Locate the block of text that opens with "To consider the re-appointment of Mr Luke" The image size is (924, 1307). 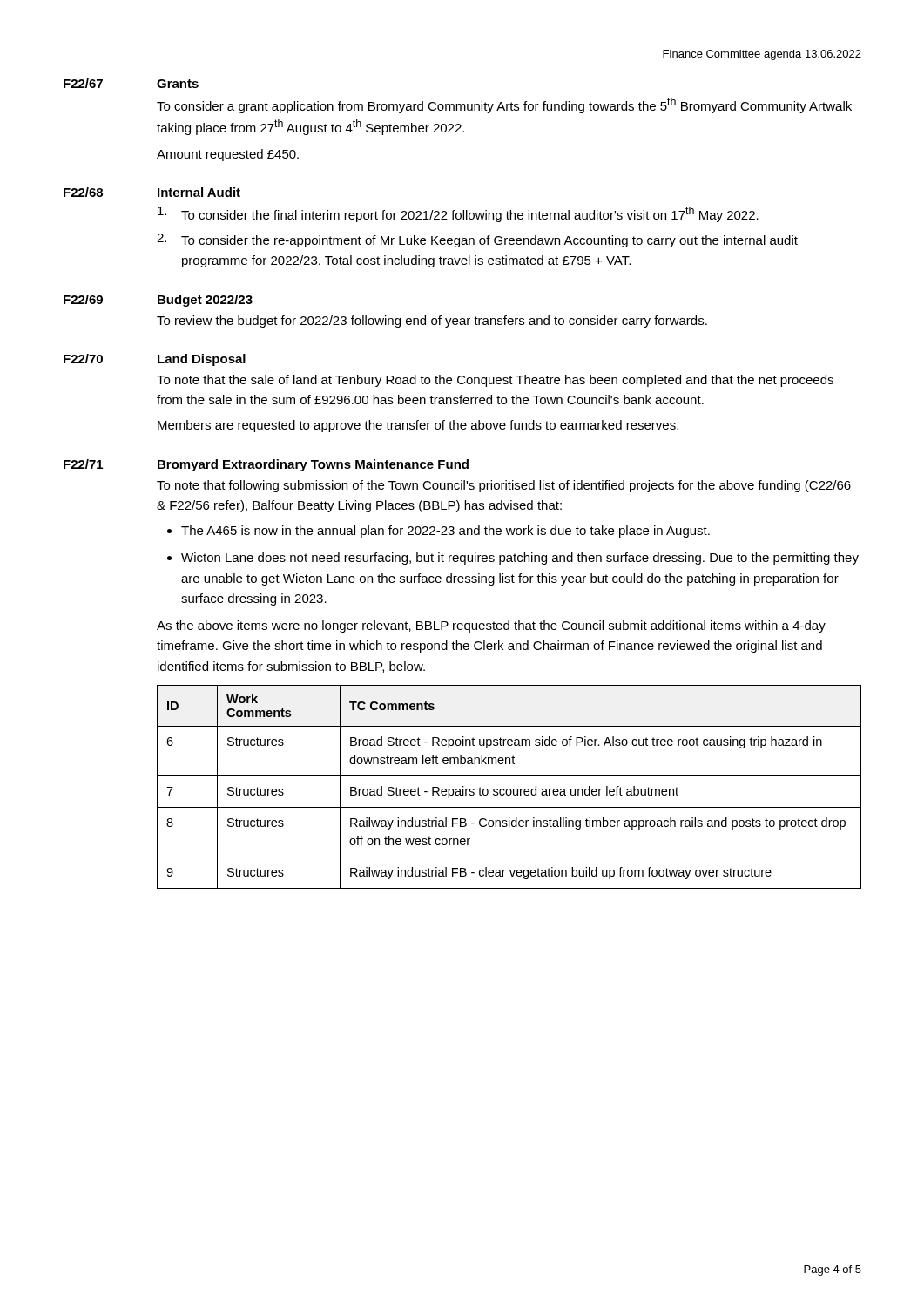point(489,250)
